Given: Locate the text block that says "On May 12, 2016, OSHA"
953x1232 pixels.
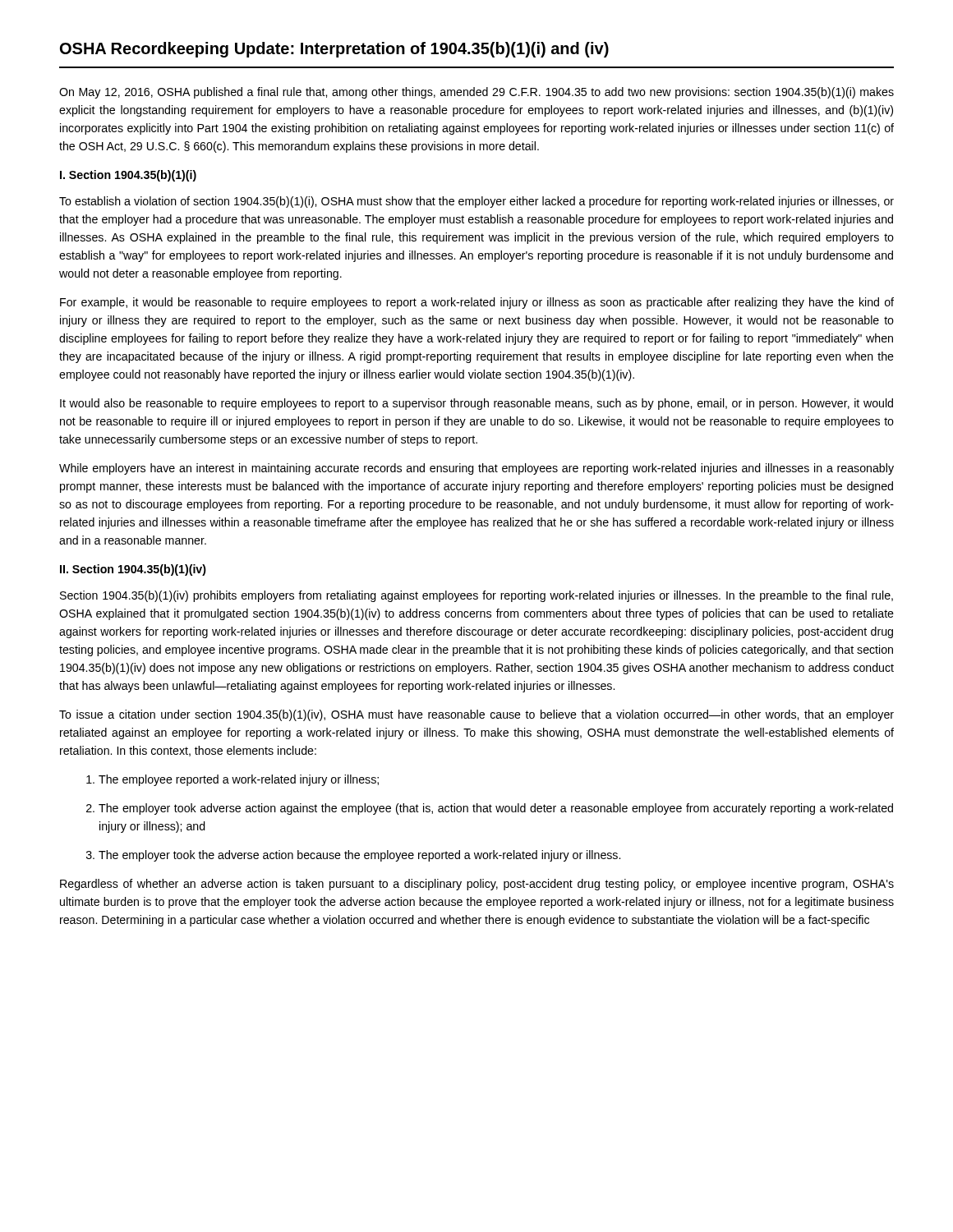Looking at the screenshot, I should pyautogui.click(x=476, y=119).
